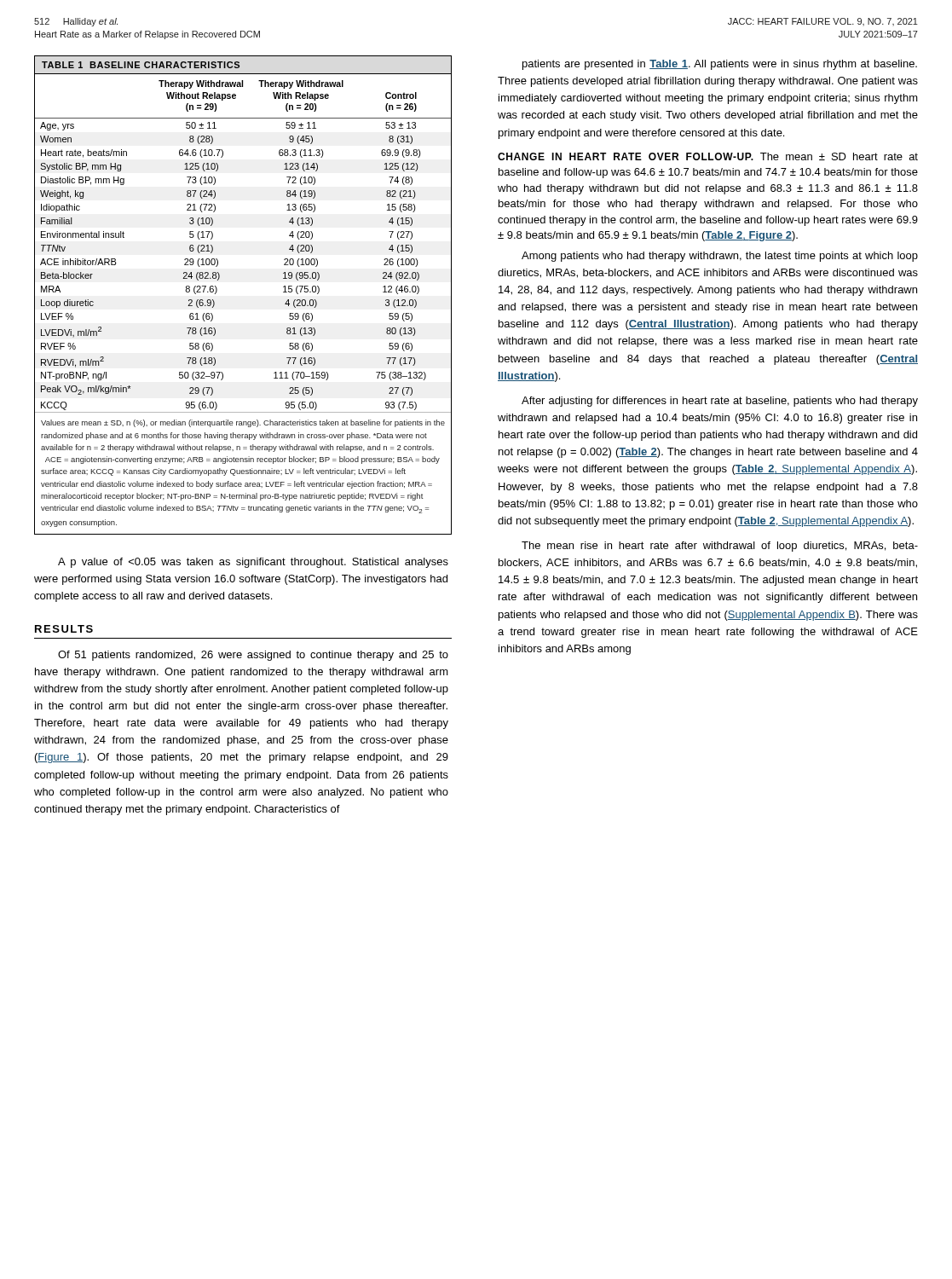Click on the text starting "A p value of <0.05 was taken"
The height and width of the screenshot is (1279, 952).
click(241, 579)
